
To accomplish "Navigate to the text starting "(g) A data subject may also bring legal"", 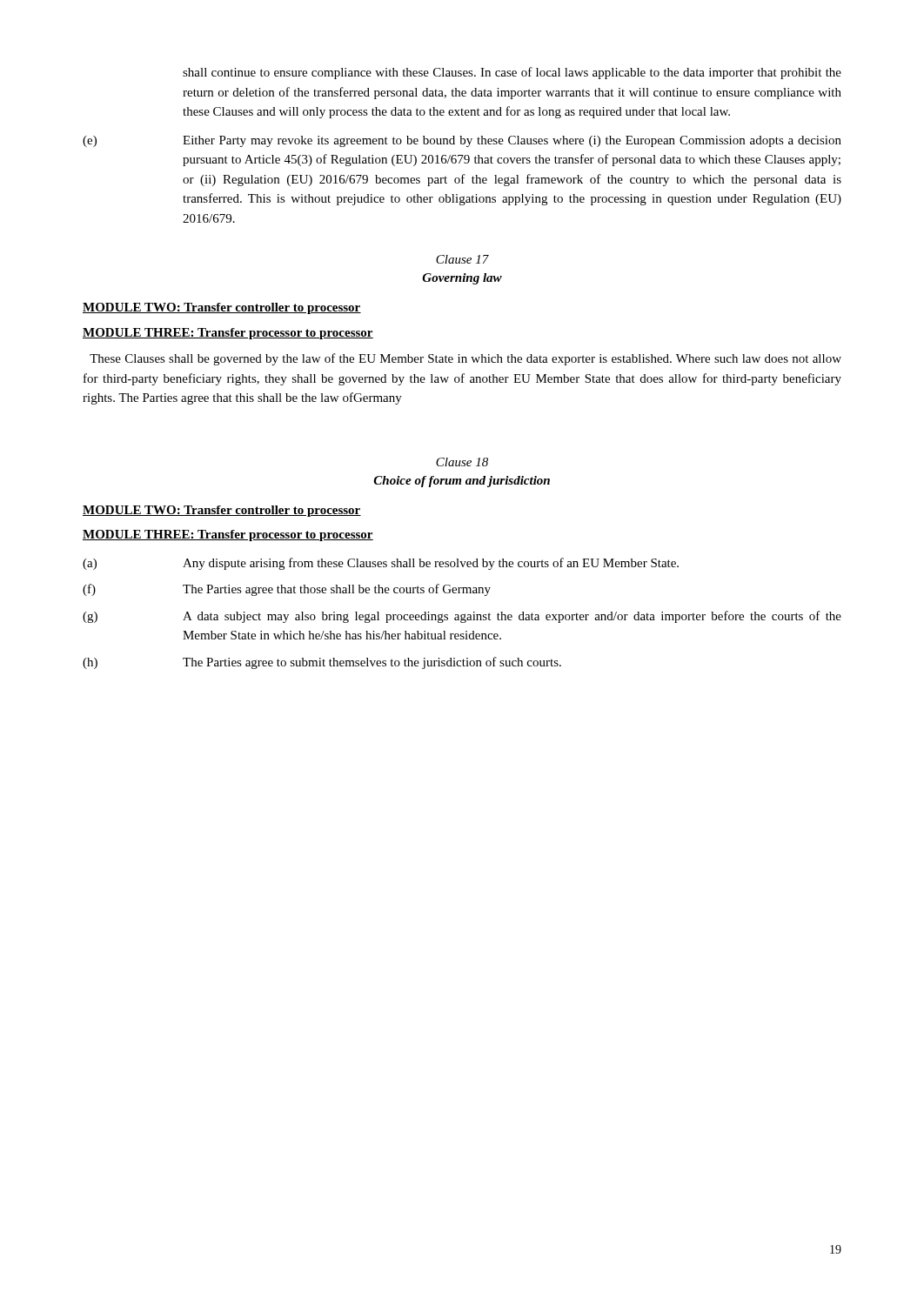I will (462, 625).
